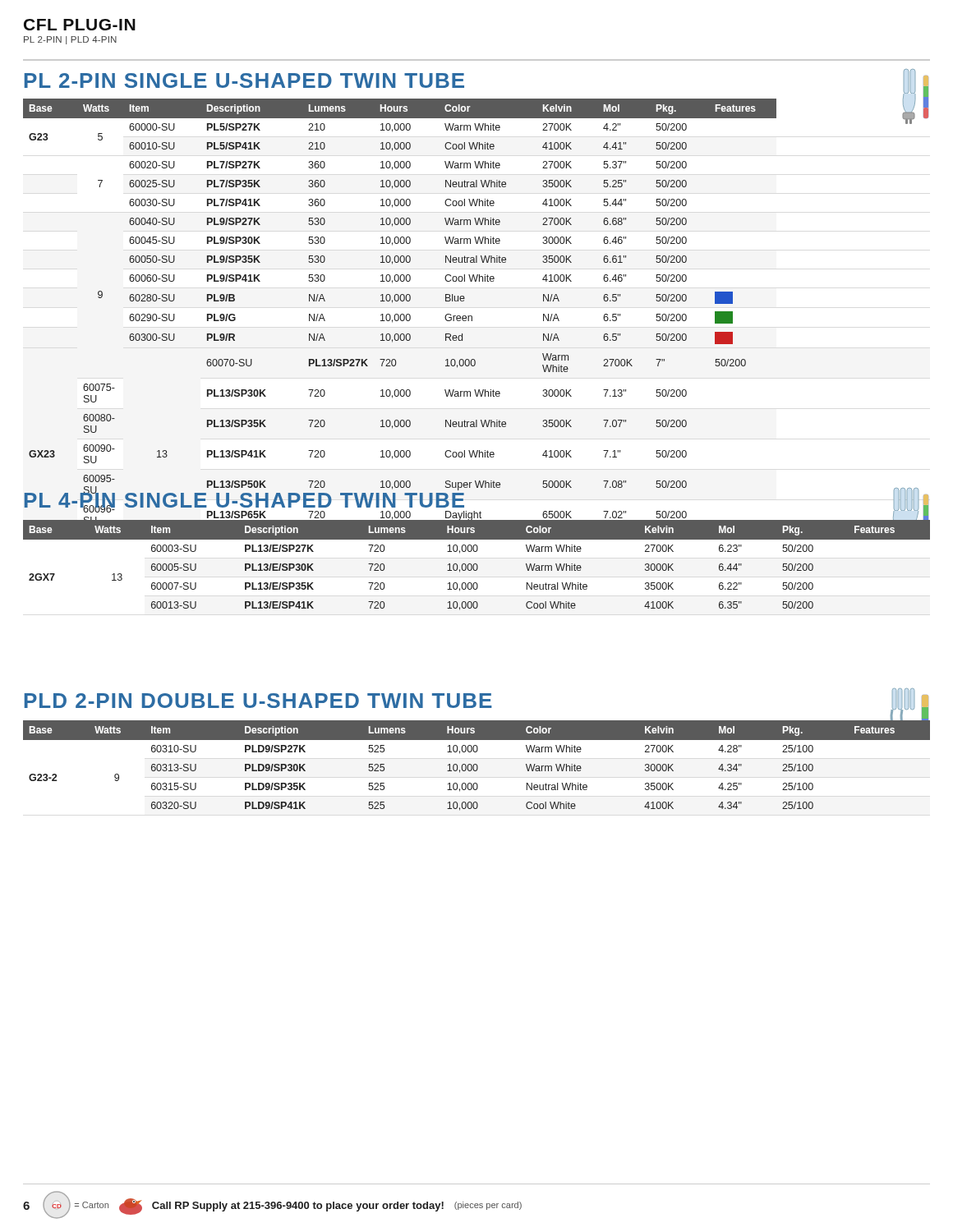Screen dimensions: 1232x953
Task: Locate the section header that opens with "PL 4-PIN SINGLE U-SHAPED"
Action: pos(244,500)
